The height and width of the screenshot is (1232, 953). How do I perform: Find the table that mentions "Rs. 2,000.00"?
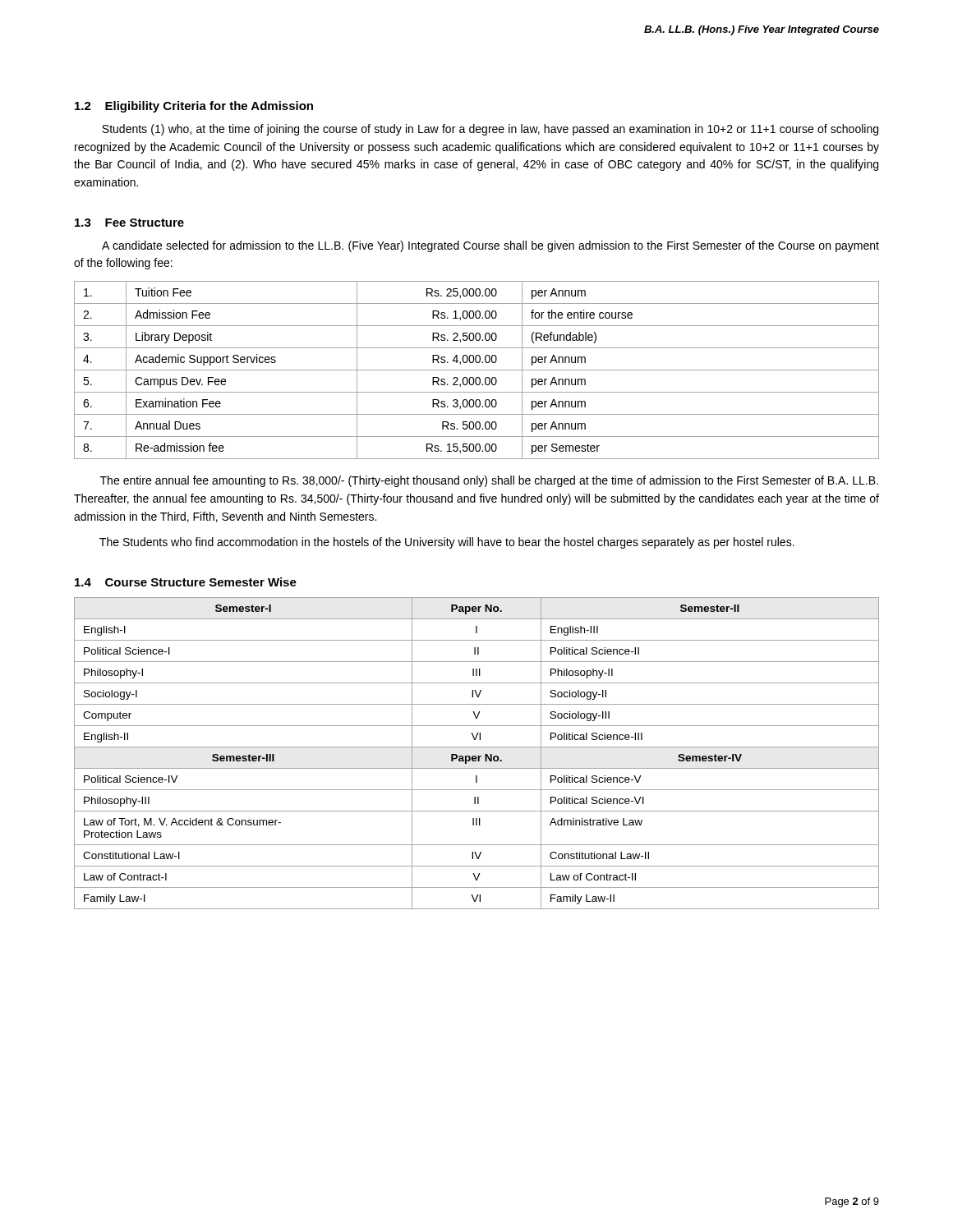point(476,370)
